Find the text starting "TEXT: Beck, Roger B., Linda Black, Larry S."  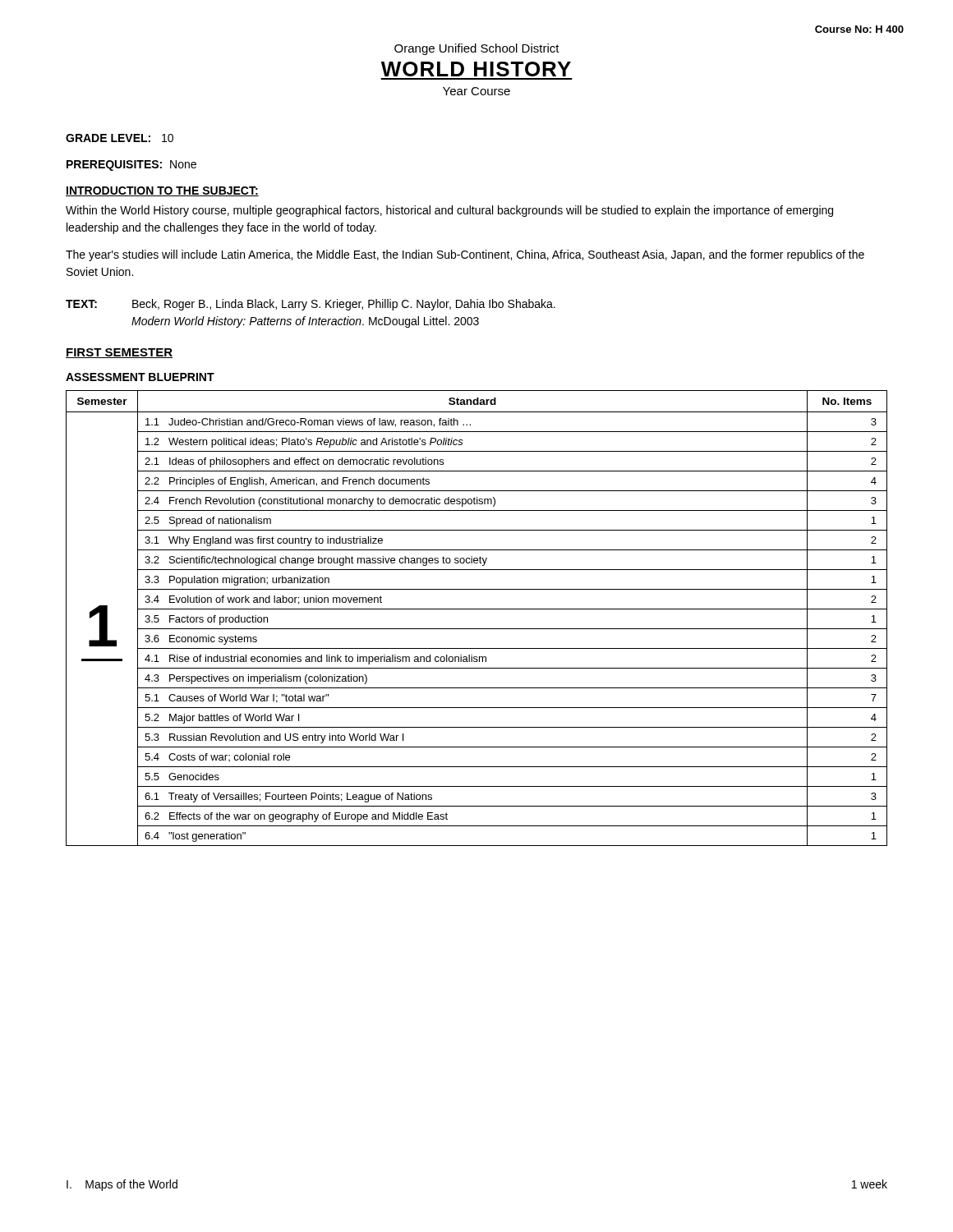pyautogui.click(x=476, y=313)
